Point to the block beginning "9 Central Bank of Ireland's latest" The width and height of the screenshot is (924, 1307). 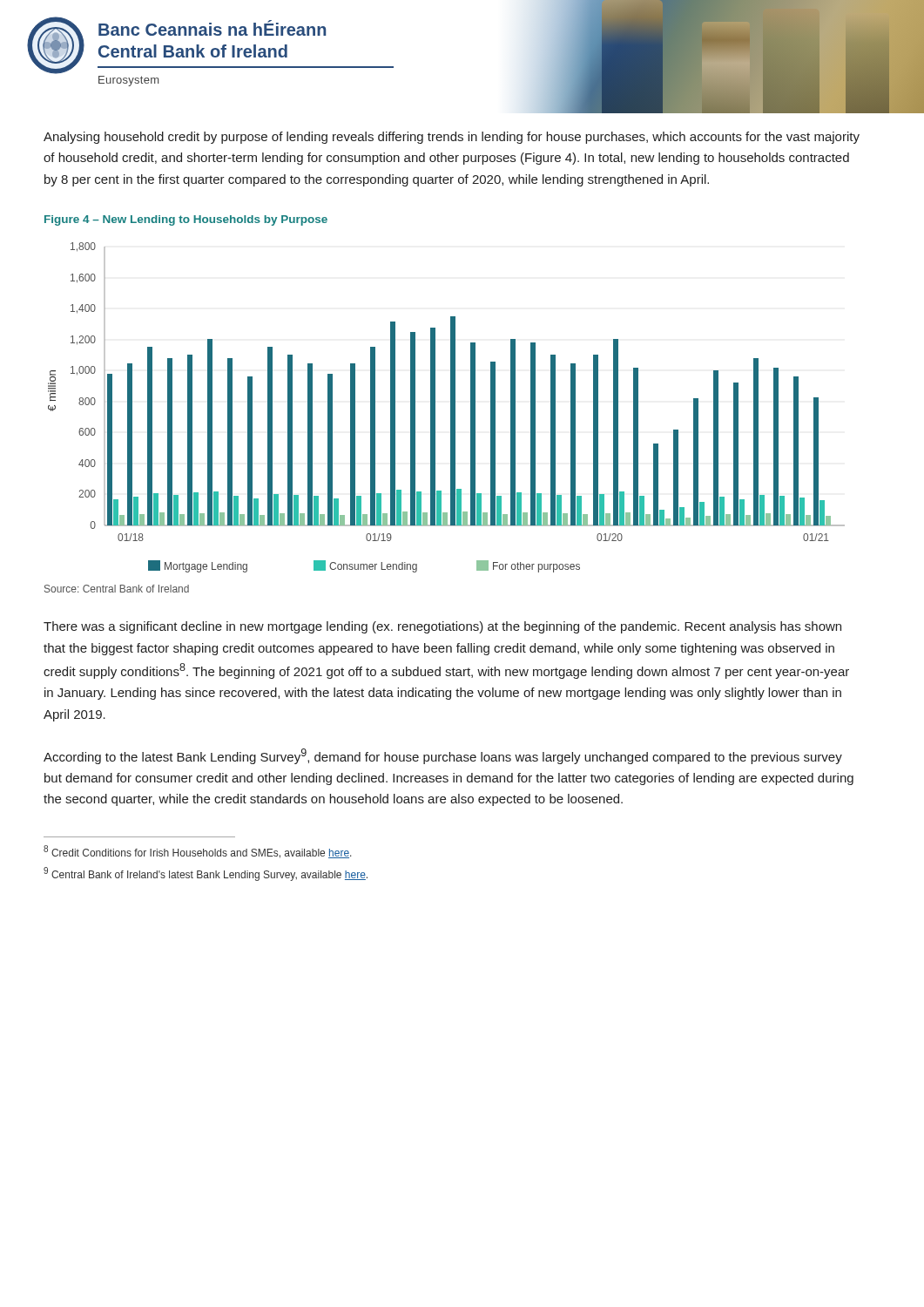tap(206, 873)
